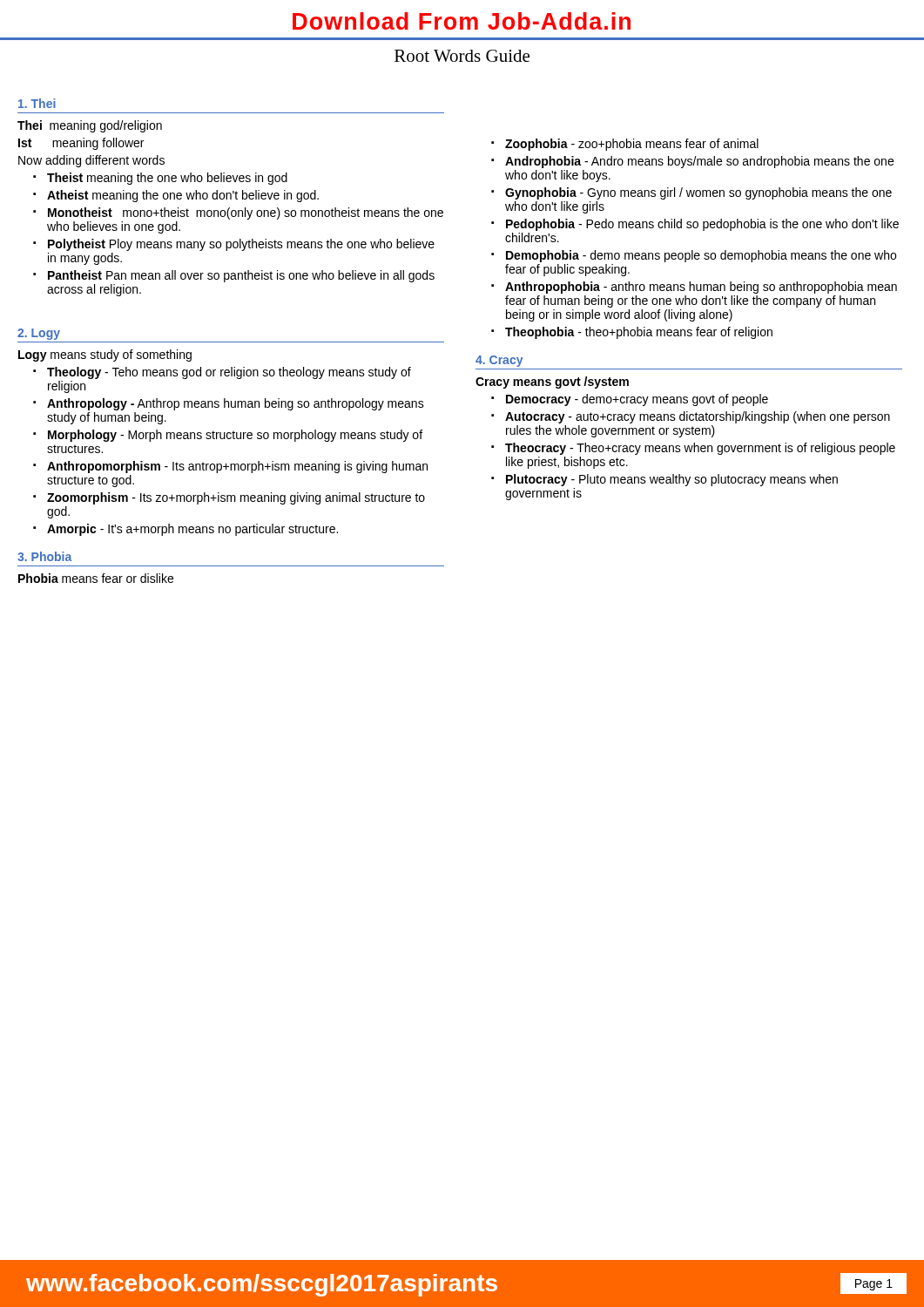Point to the block beginning "Theocracy - Theo+cracy"

point(700,455)
